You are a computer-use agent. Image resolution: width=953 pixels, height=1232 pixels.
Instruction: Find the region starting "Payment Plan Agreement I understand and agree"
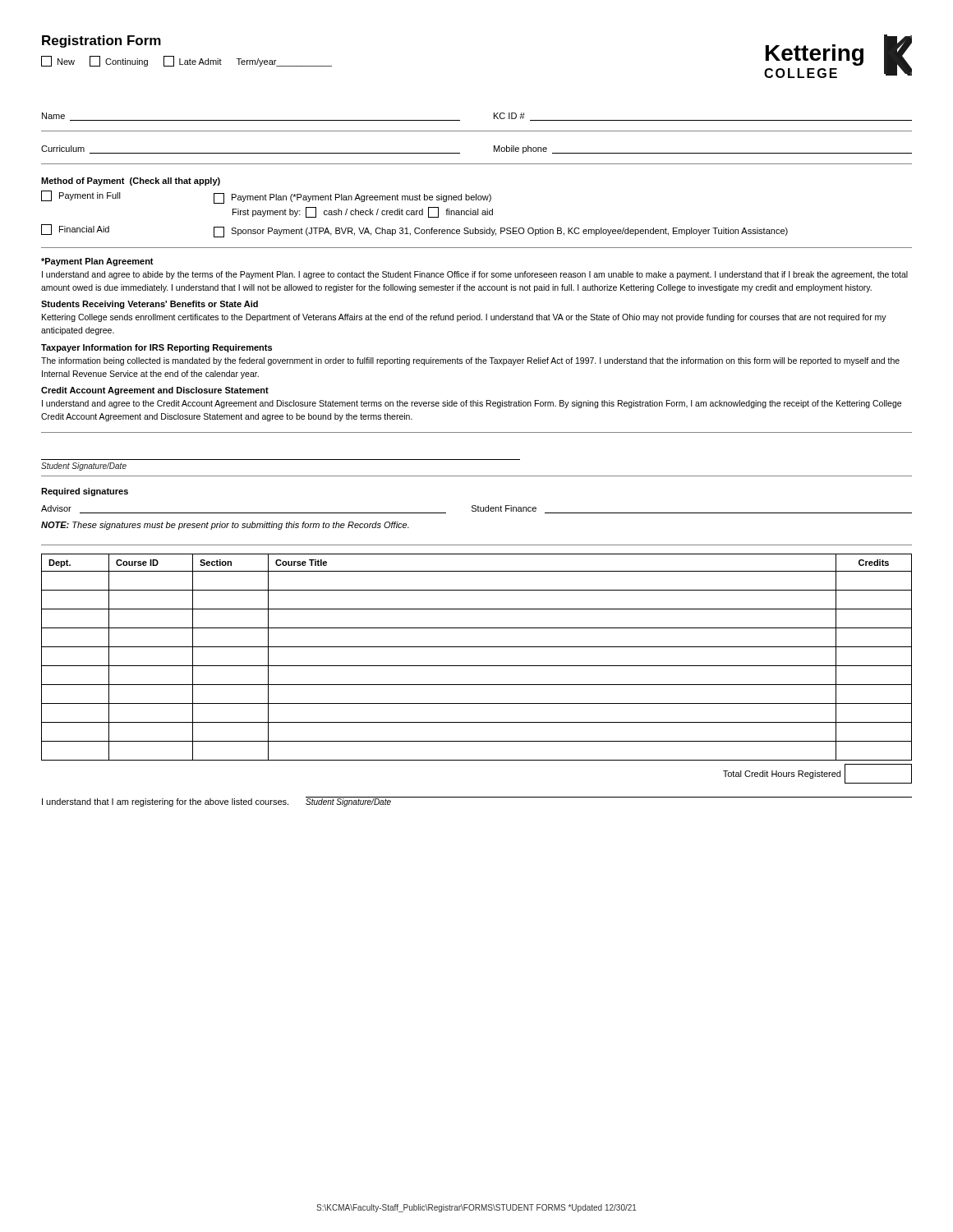[97, 262]
